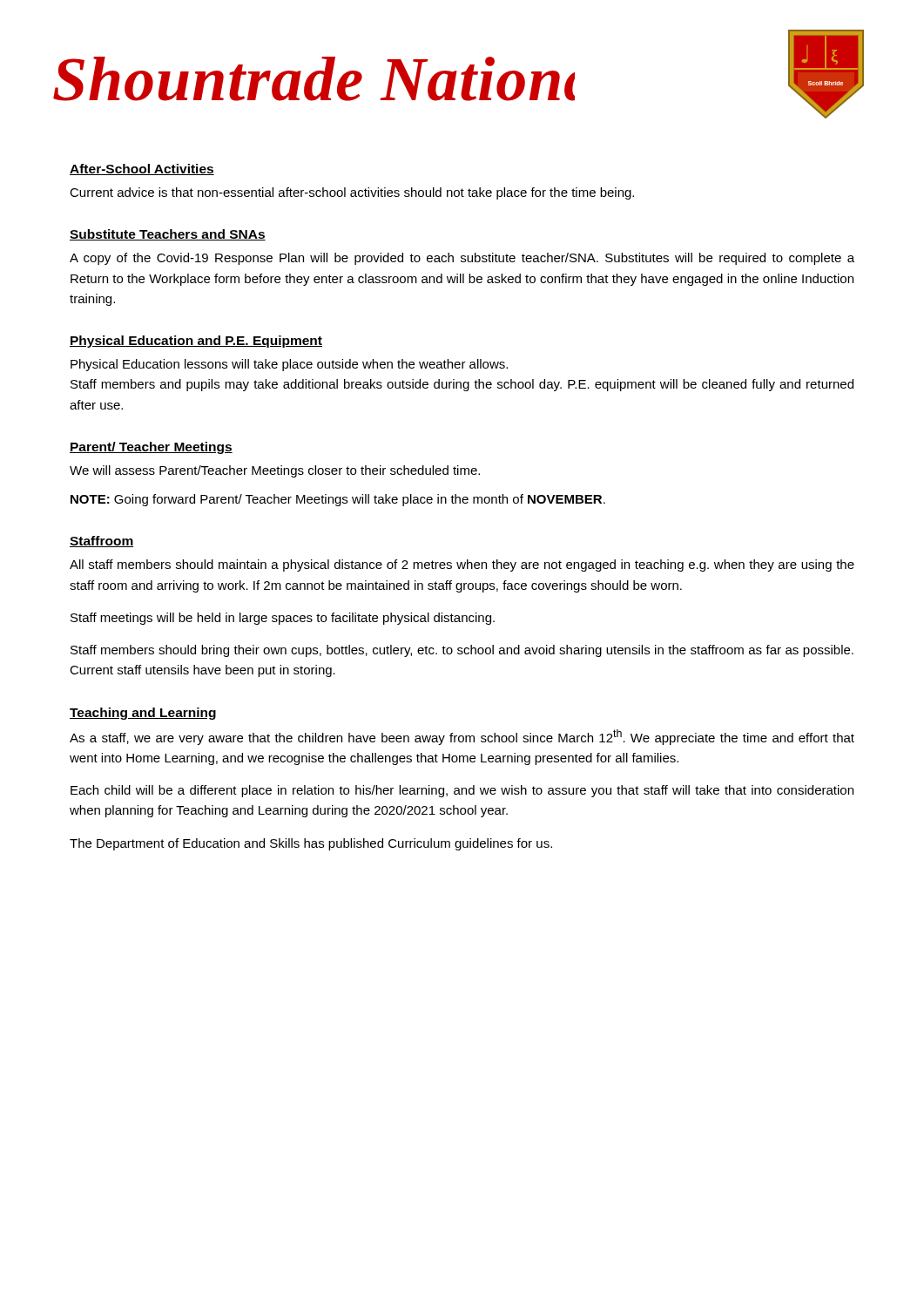The image size is (924, 1307).
Task: Find the section header with the text "Teaching and Learning"
Action: click(x=143, y=712)
